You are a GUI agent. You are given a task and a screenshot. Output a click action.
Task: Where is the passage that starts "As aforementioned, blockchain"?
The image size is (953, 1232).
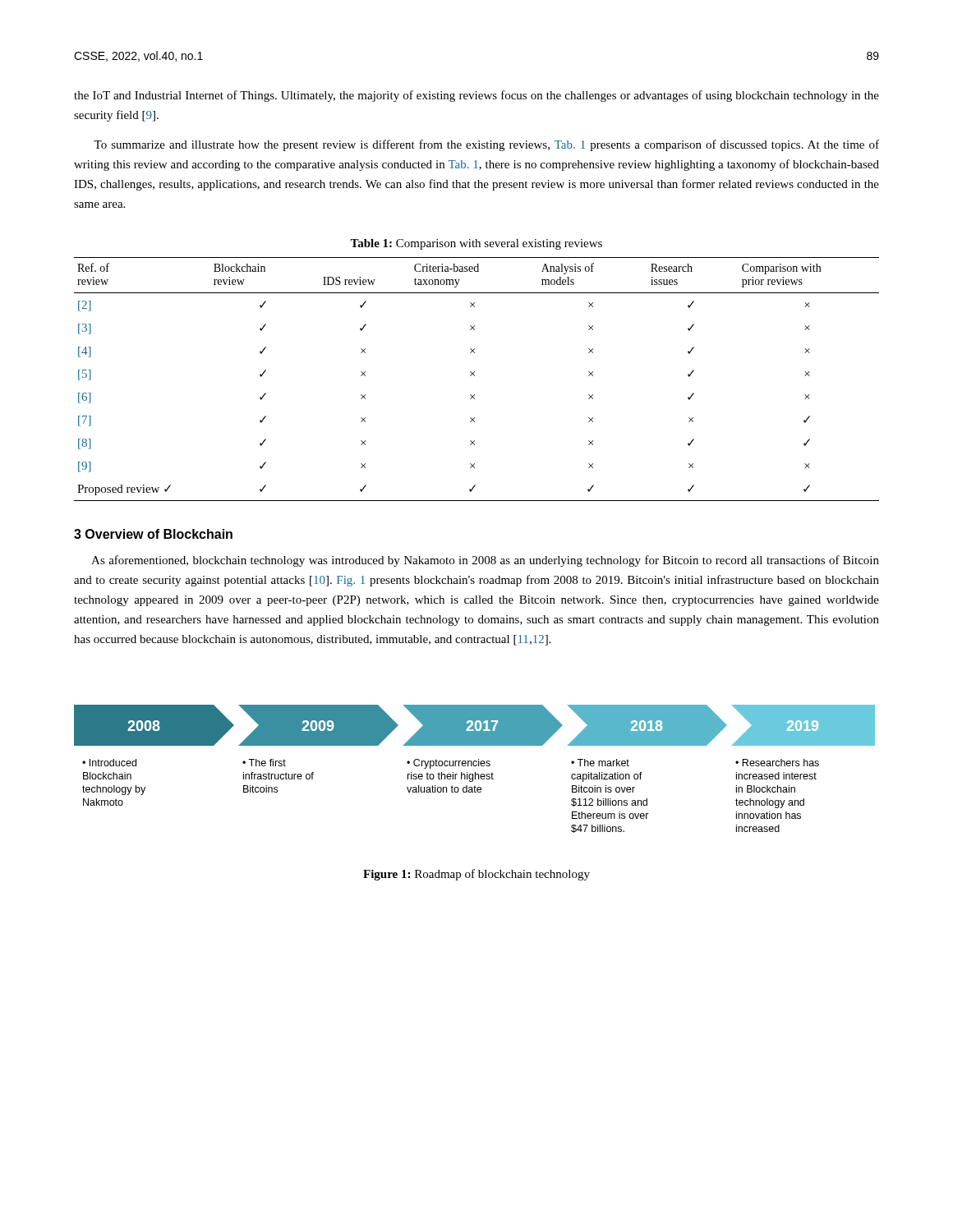(476, 600)
